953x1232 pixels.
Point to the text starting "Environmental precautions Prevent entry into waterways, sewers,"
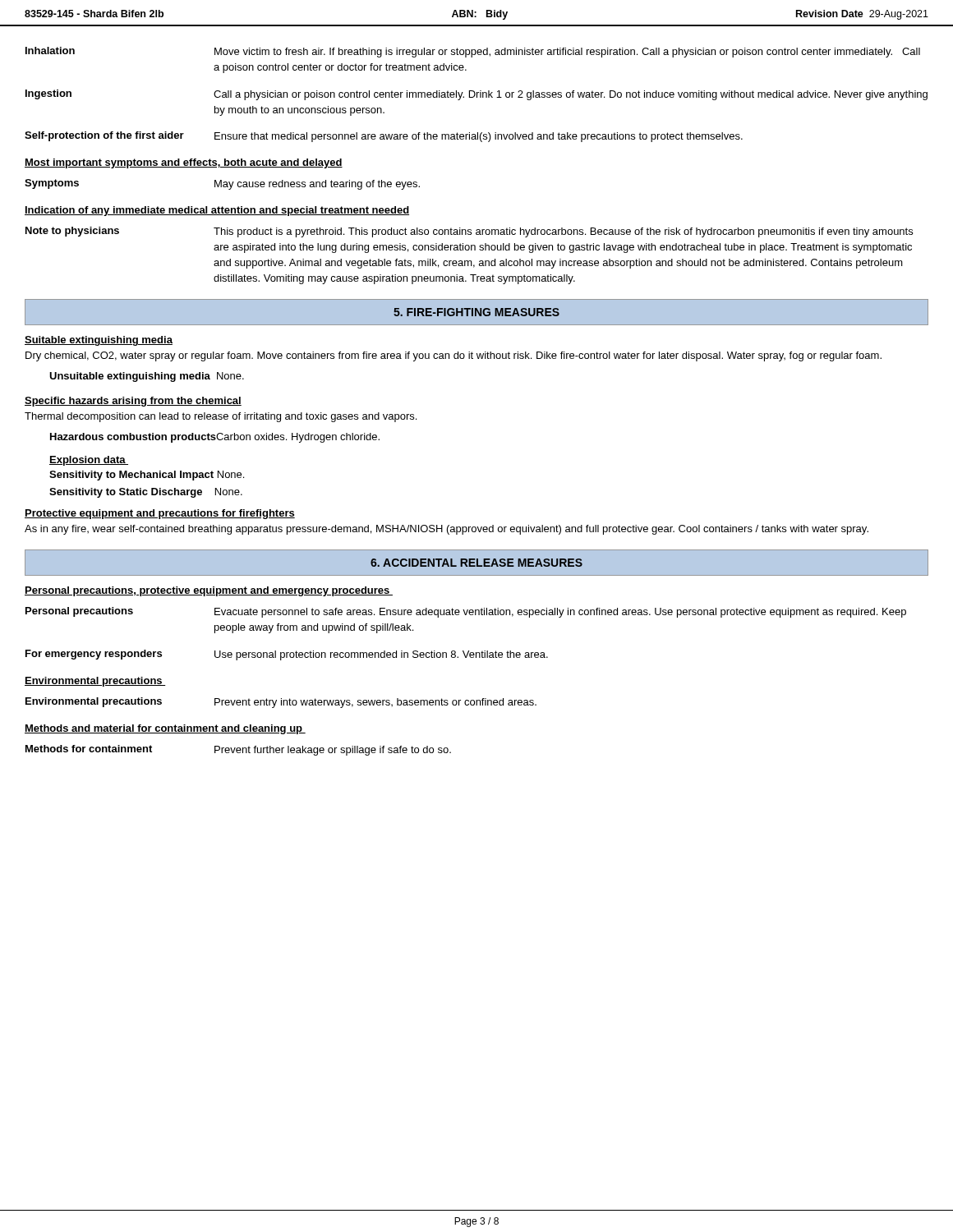(476, 702)
